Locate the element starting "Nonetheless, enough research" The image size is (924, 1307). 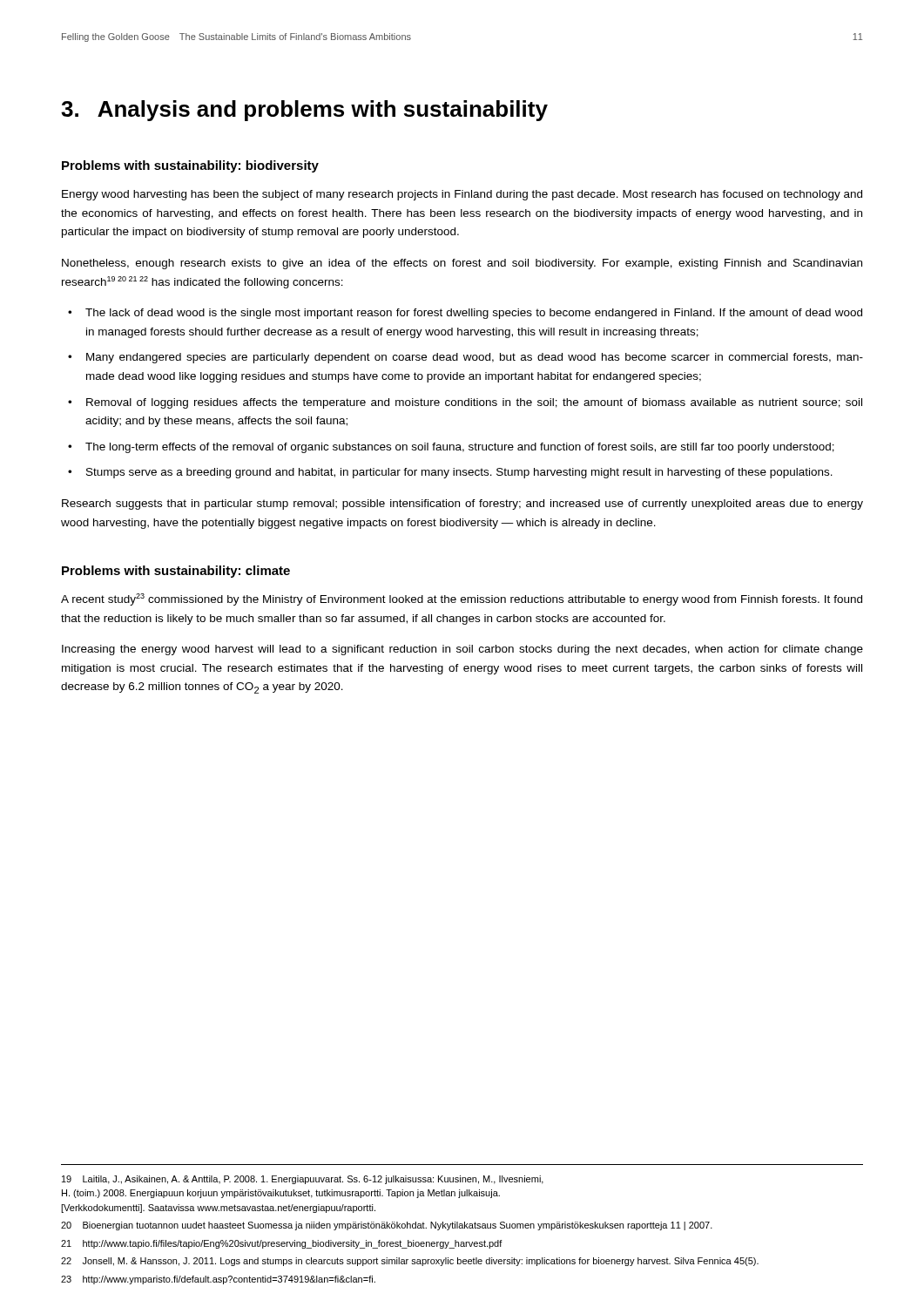tap(462, 272)
